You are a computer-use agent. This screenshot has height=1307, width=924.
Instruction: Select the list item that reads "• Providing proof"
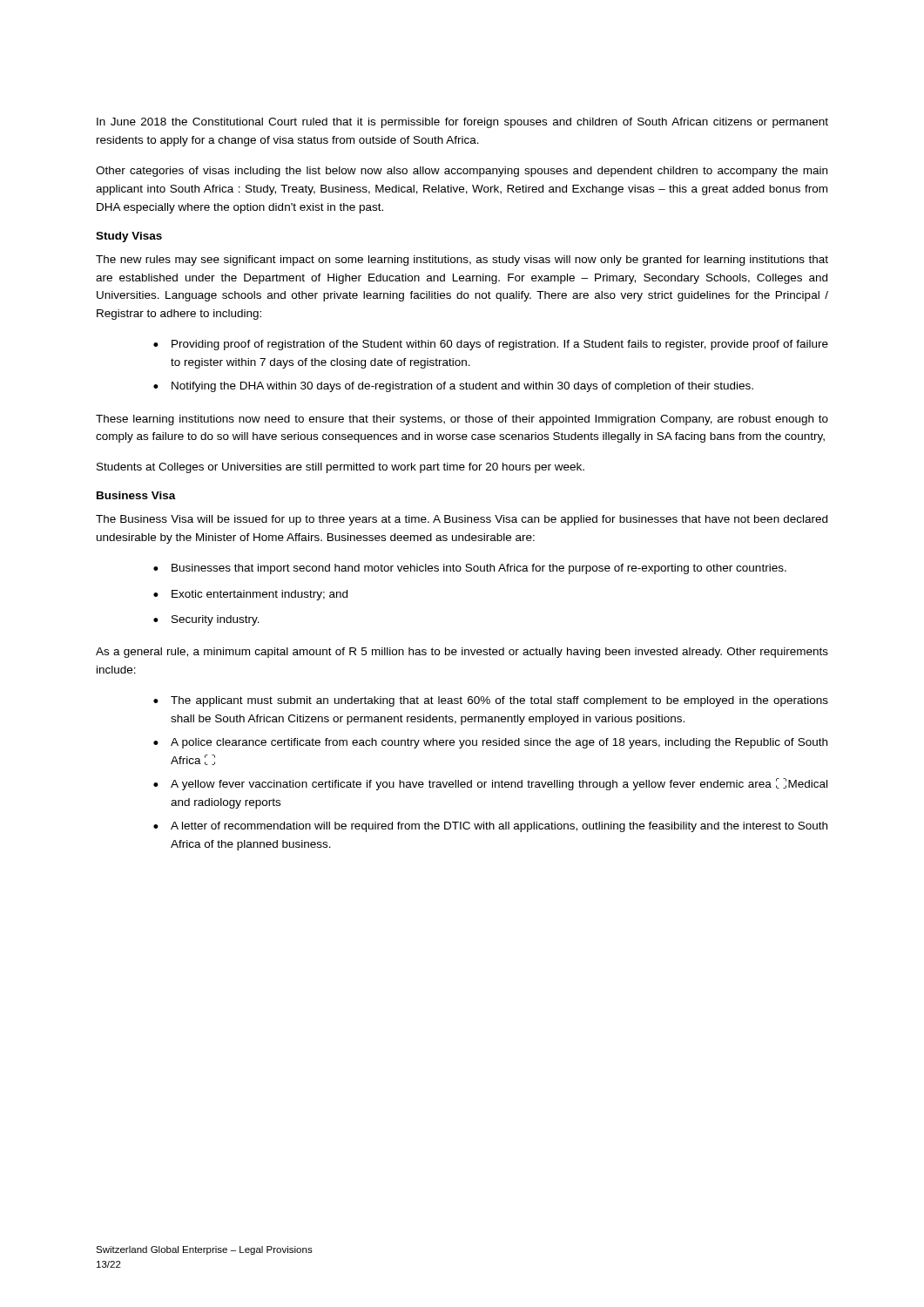pos(488,354)
